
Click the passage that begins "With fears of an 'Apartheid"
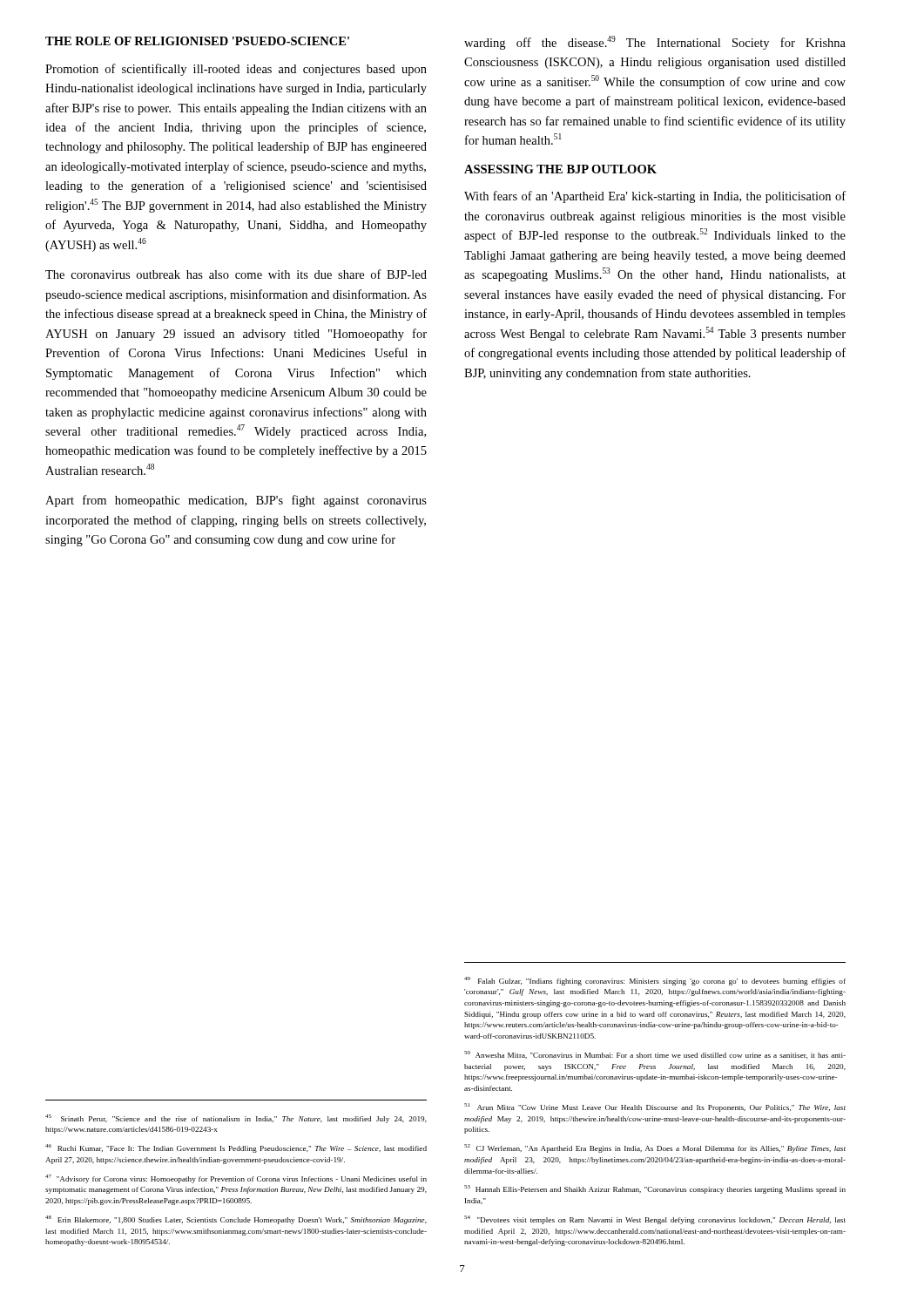click(655, 285)
